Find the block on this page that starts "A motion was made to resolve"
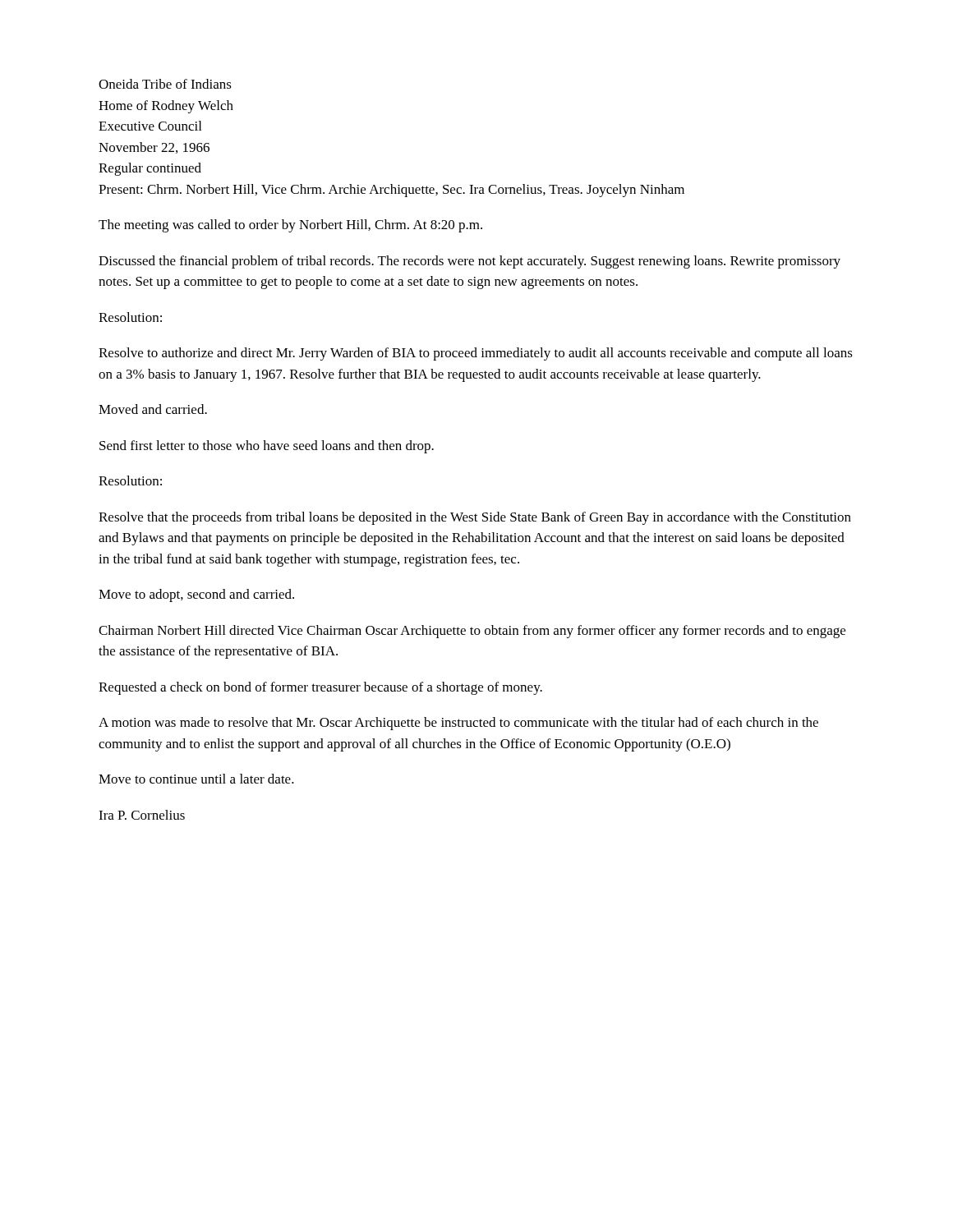953x1232 pixels. [459, 733]
